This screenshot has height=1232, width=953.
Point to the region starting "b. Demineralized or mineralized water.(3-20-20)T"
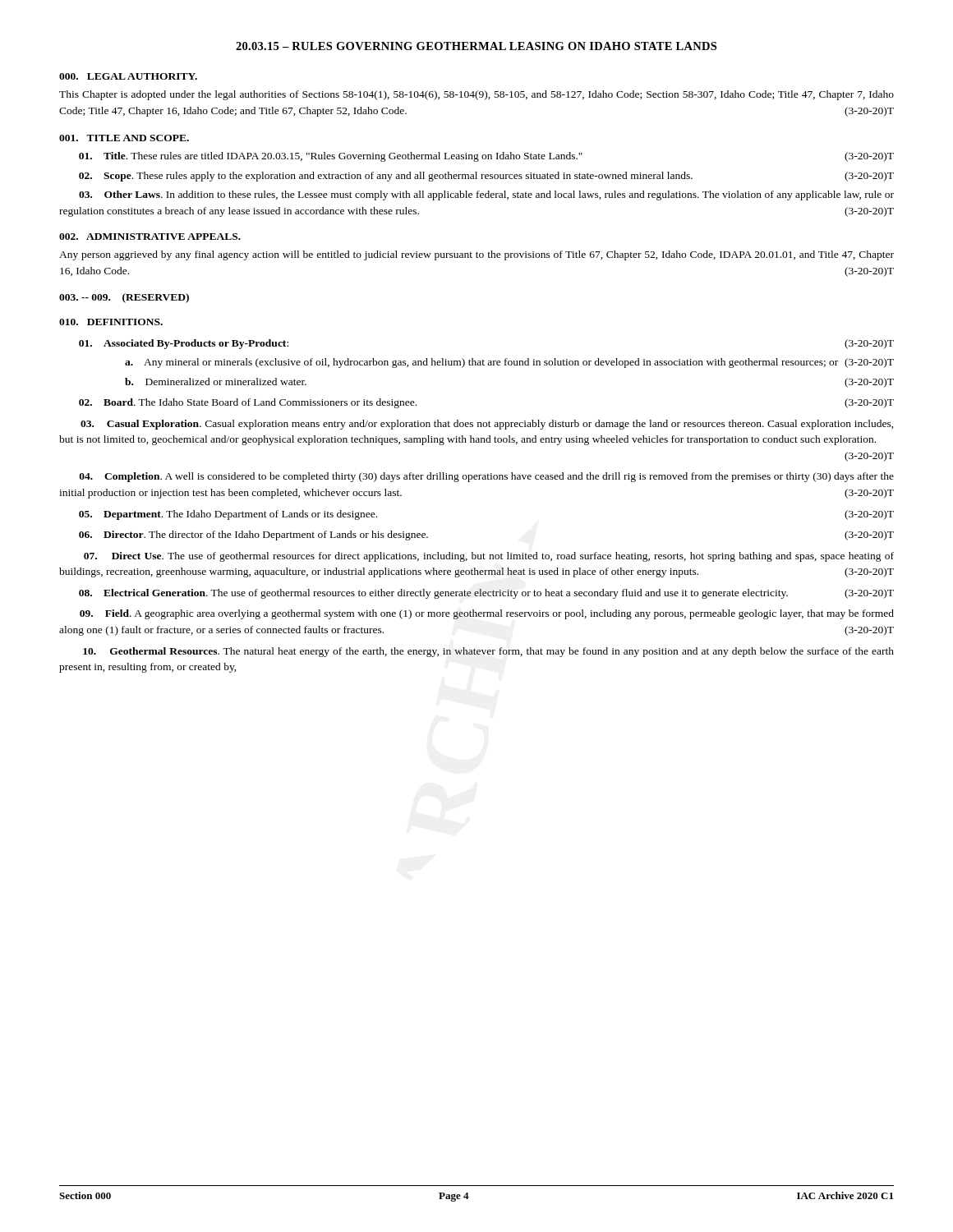pos(229,382)
